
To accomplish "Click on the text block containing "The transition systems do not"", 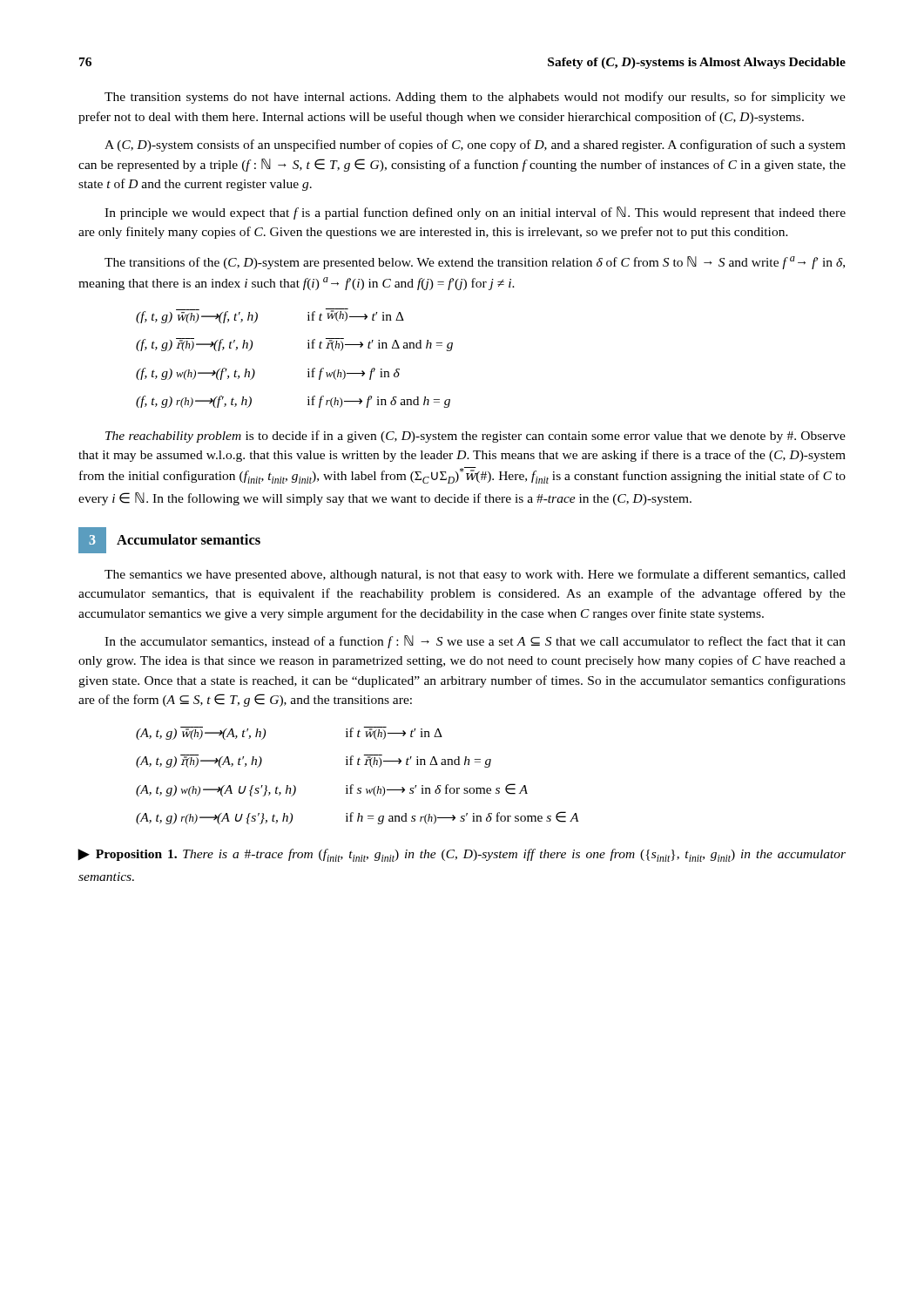I will 462,106.
